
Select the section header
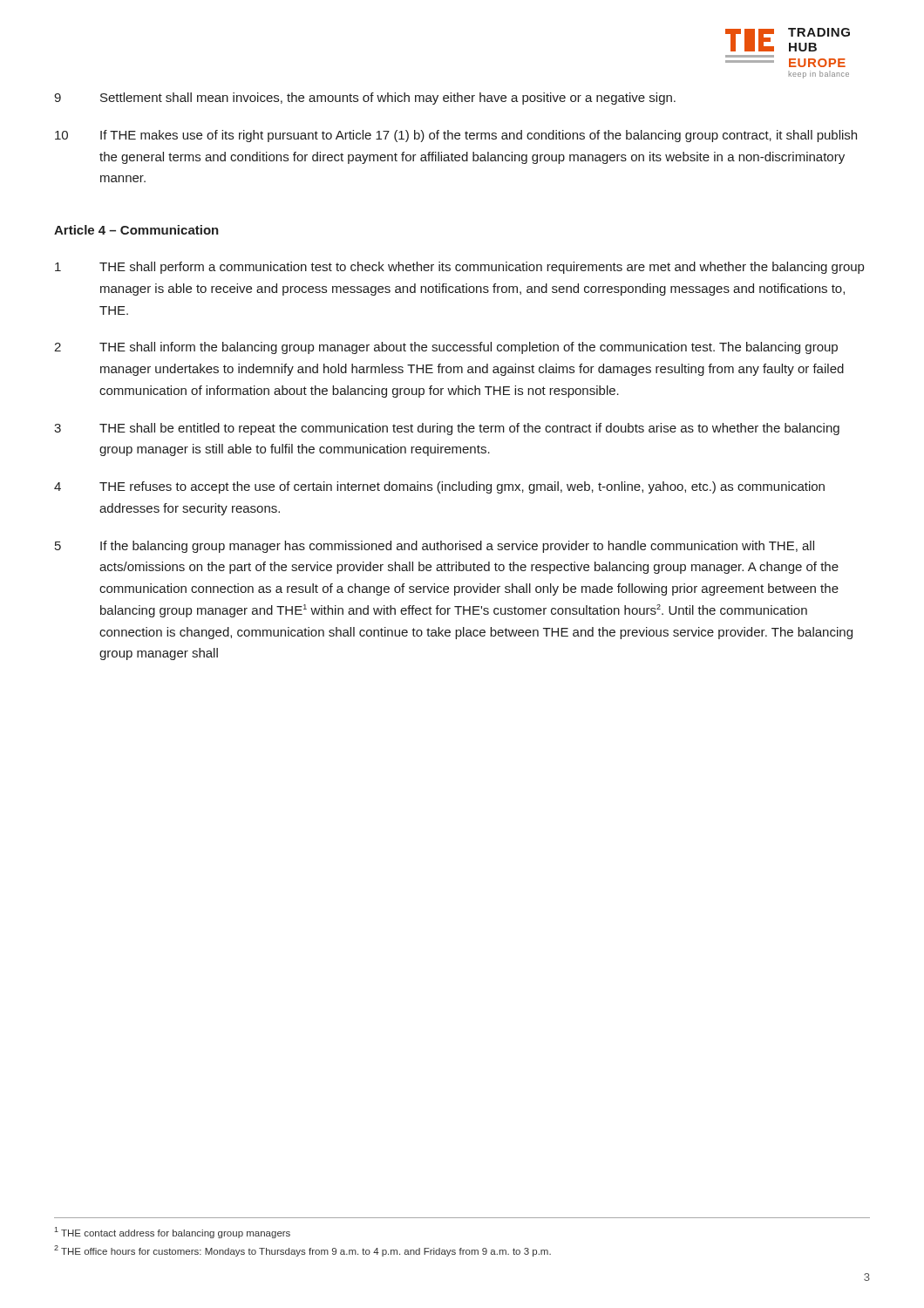137,230
